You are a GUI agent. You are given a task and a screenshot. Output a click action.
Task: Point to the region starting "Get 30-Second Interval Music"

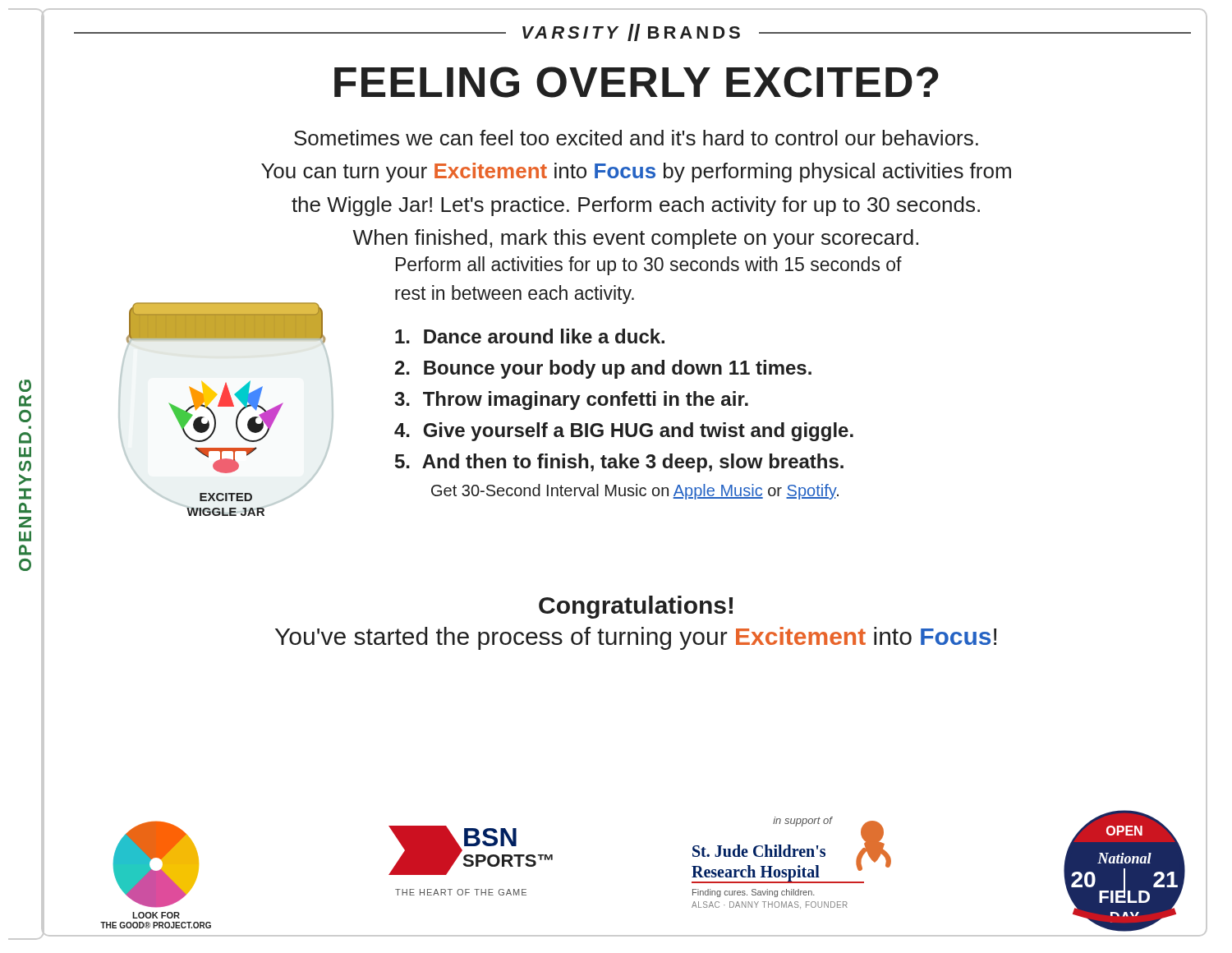click(635, 490)
